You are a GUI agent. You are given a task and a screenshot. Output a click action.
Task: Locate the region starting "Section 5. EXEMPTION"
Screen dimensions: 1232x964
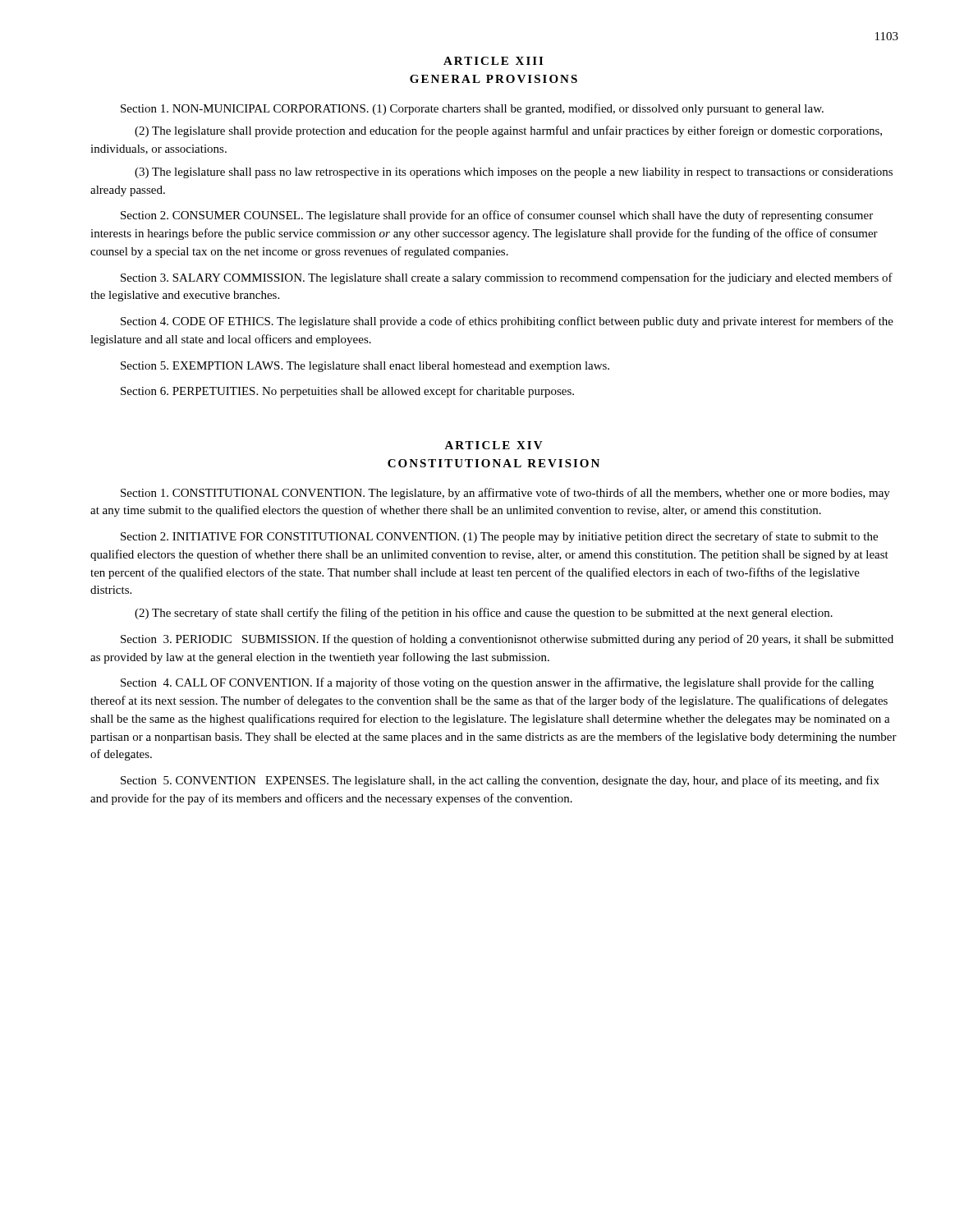[365, 365]
